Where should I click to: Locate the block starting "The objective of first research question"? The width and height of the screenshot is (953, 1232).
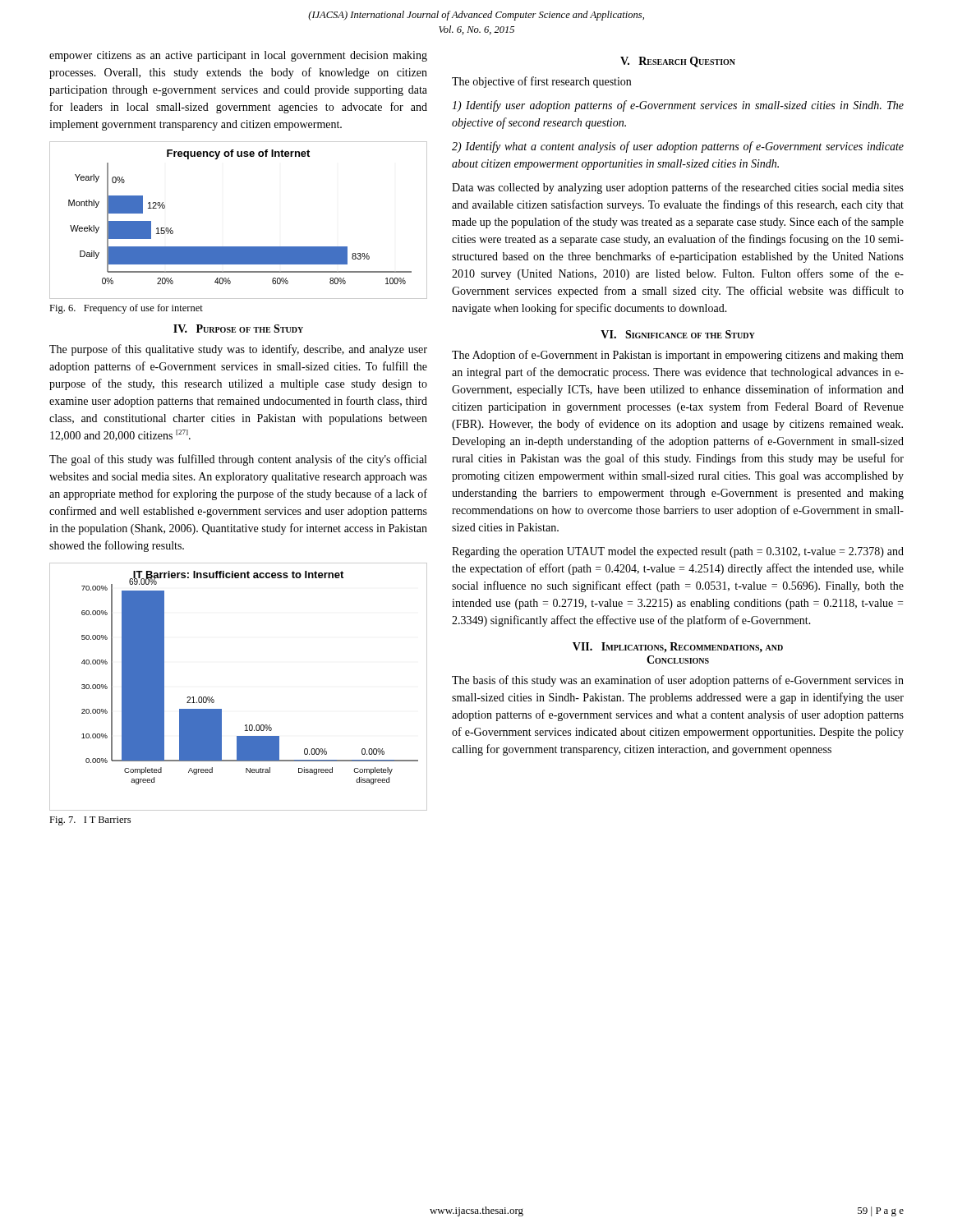tap(541, 82)
